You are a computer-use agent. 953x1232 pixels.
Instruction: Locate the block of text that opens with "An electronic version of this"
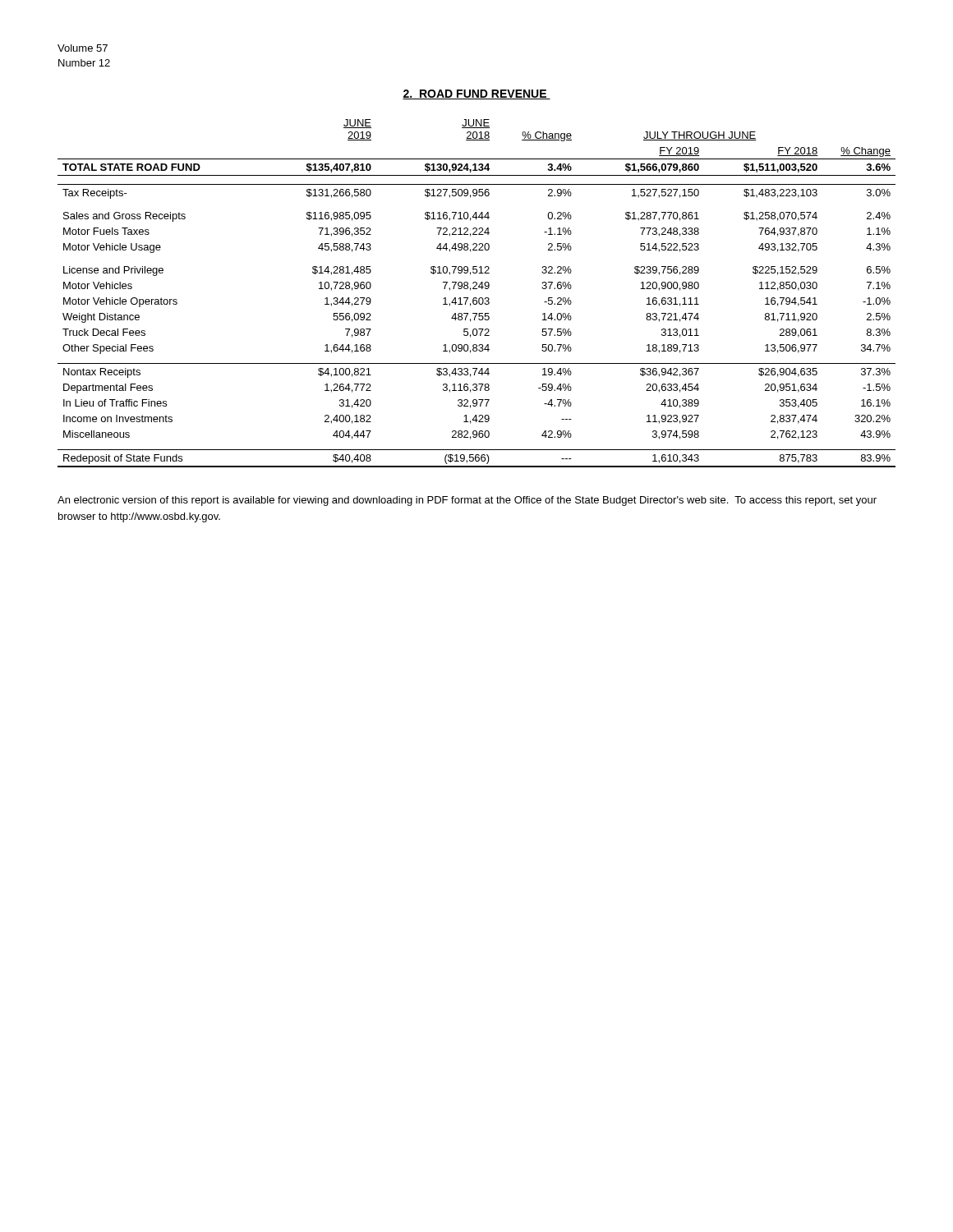pyautogui.click(x=467, y=508)
